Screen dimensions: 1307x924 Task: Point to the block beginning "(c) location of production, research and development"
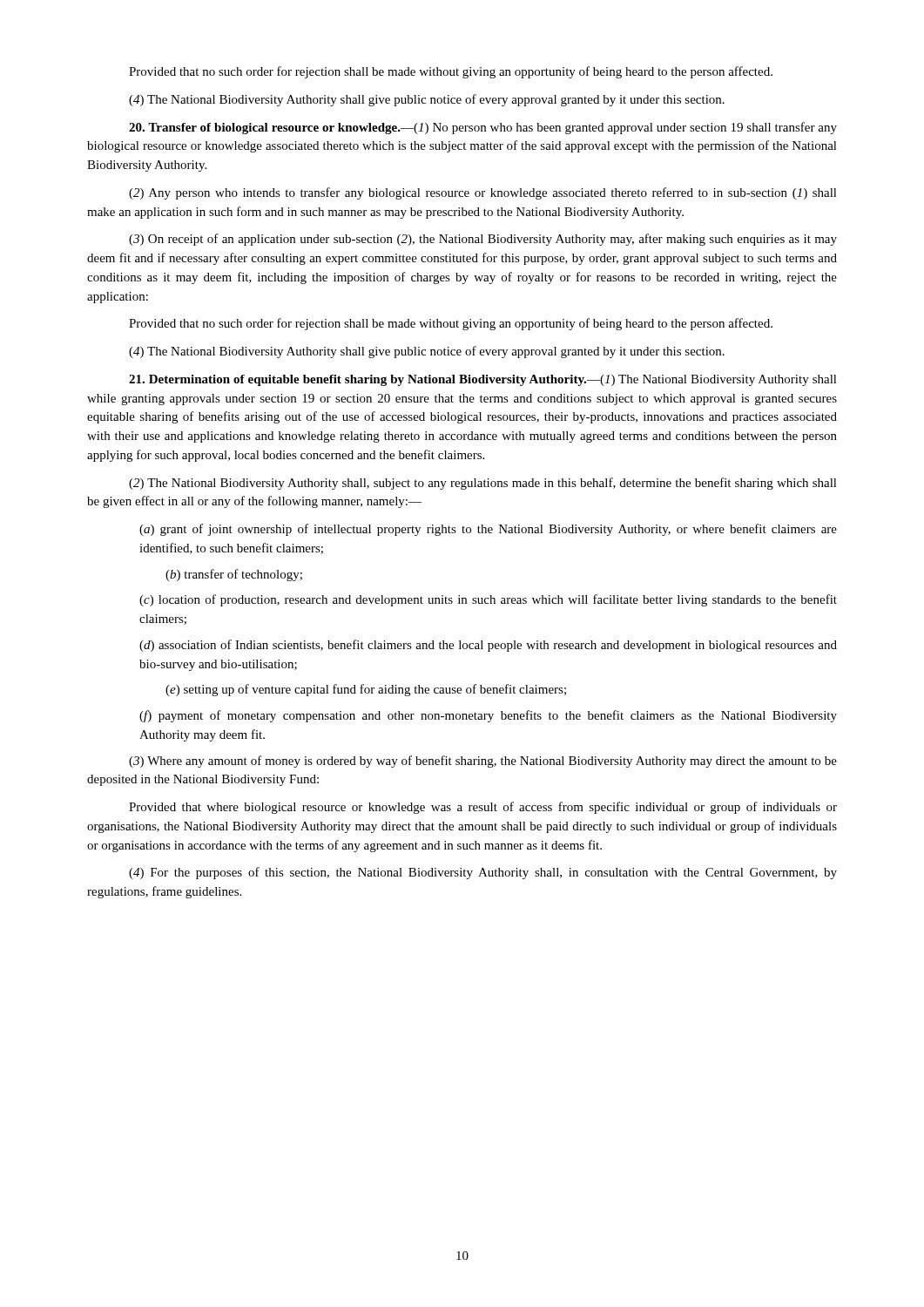click(488, 609)
